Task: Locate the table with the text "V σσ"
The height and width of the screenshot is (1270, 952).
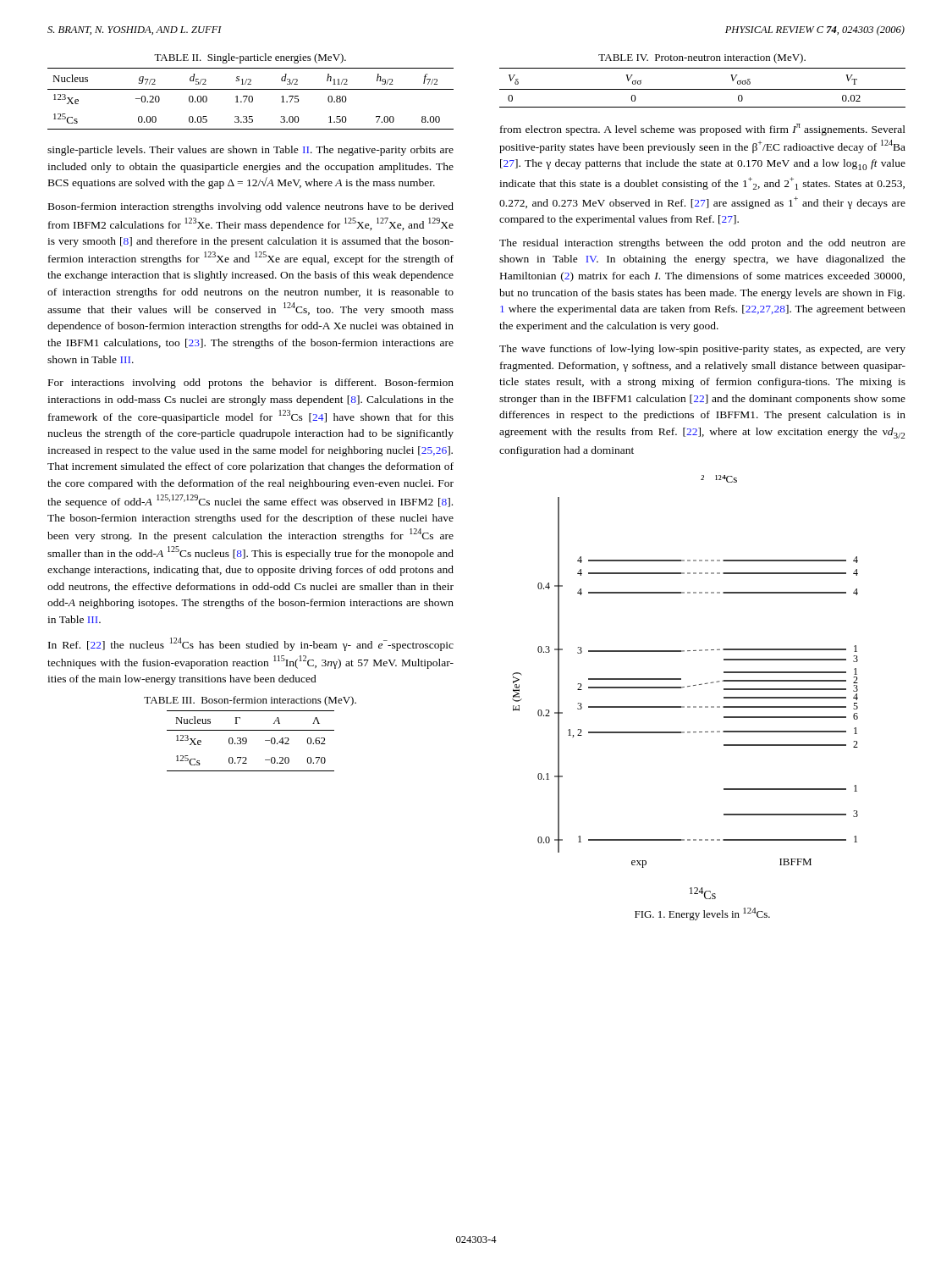Action: tap(702, 87)
